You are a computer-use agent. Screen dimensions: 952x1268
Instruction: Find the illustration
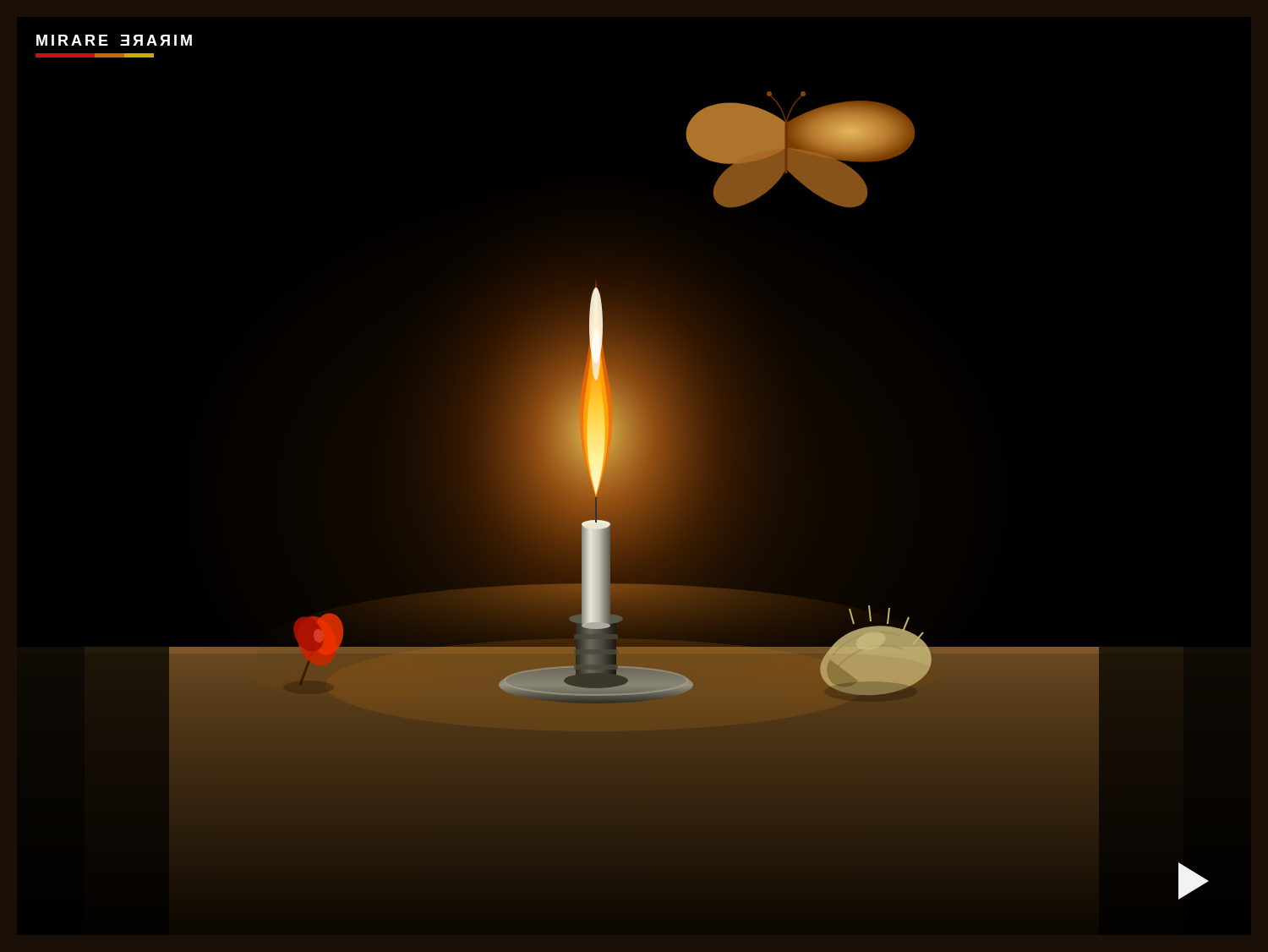tap(634, 476)
